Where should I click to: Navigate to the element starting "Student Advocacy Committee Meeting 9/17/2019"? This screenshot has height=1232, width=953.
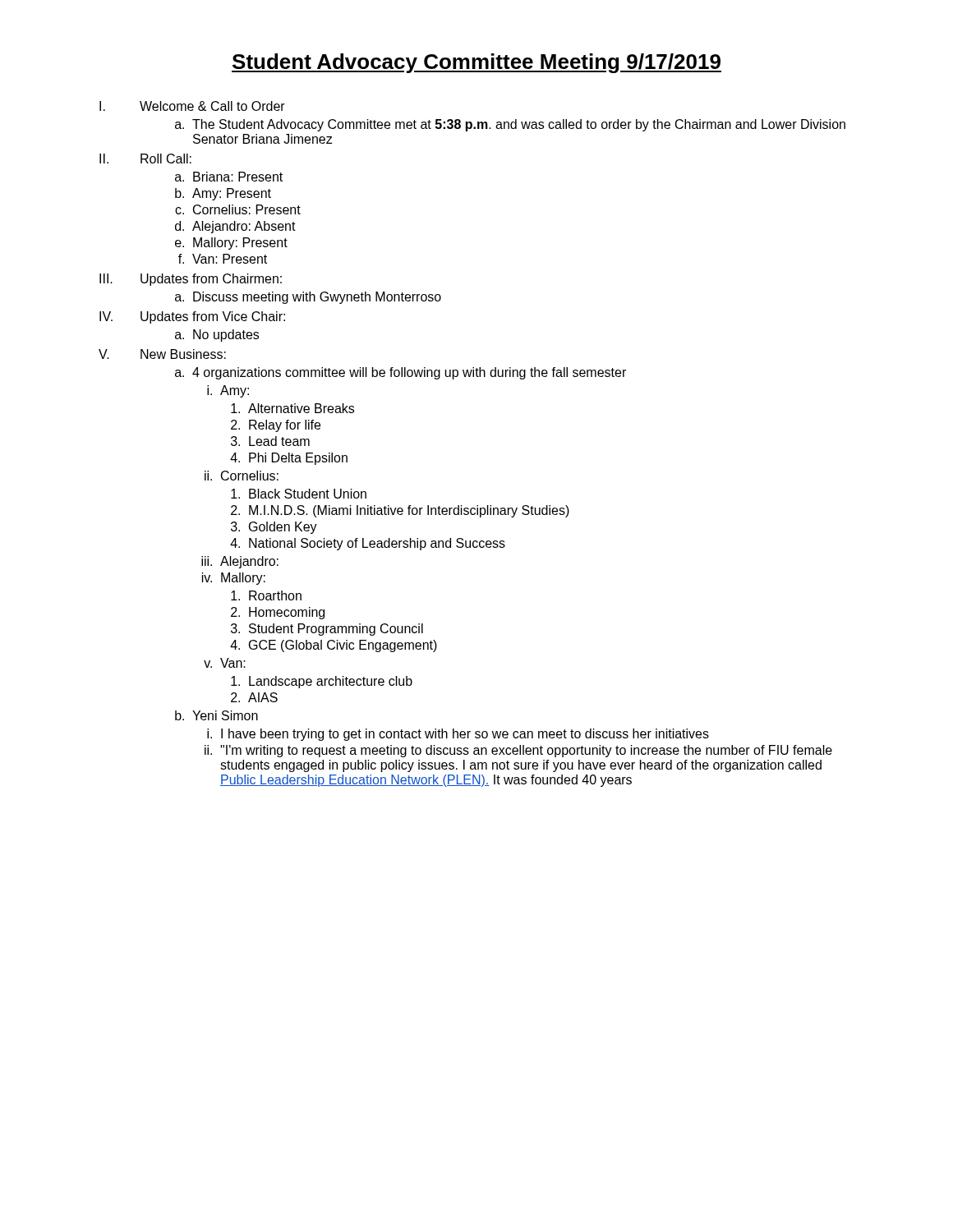(x=476, y=62)
